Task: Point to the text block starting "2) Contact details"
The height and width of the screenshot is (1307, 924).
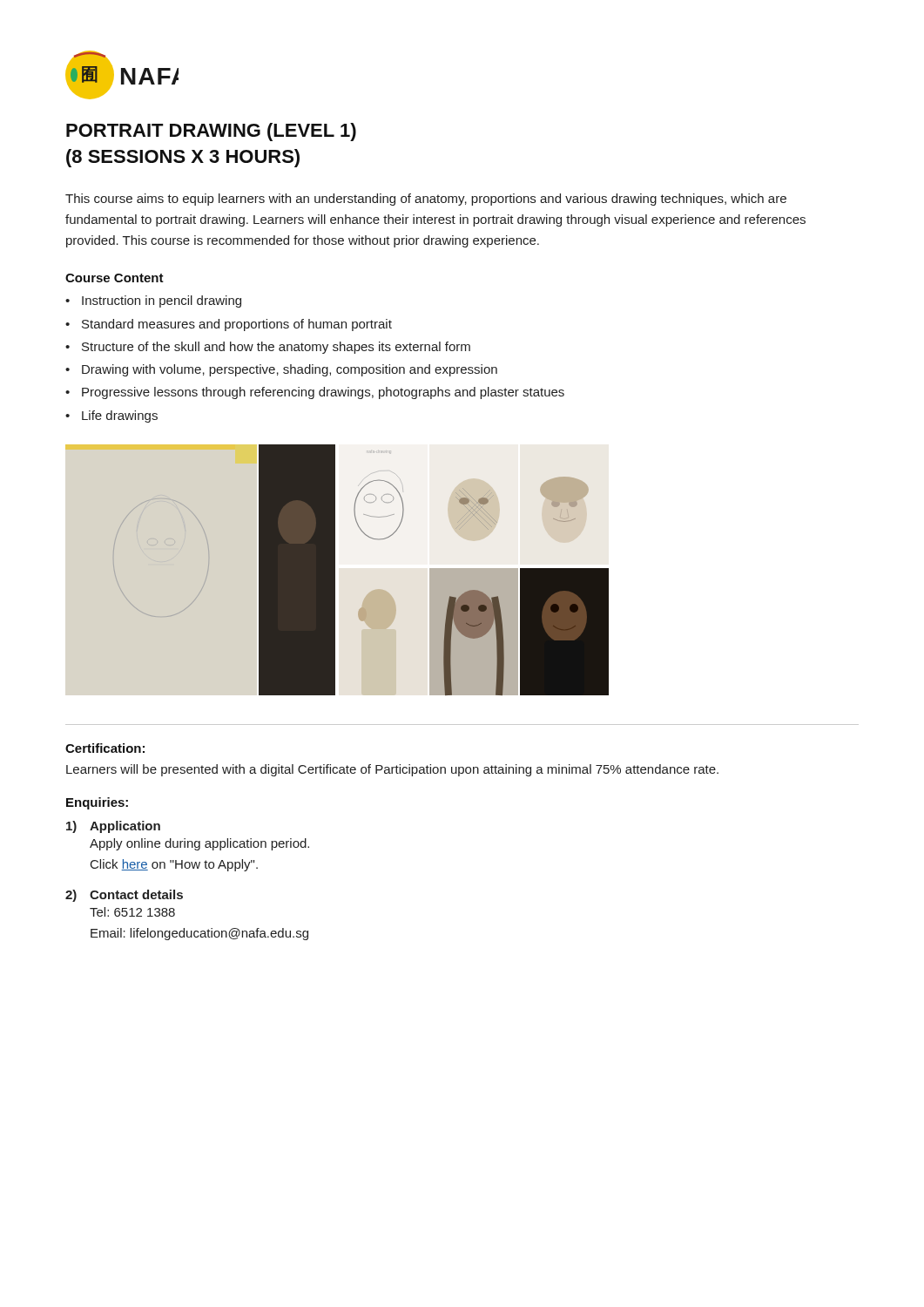Action: (x=124, y=896)
